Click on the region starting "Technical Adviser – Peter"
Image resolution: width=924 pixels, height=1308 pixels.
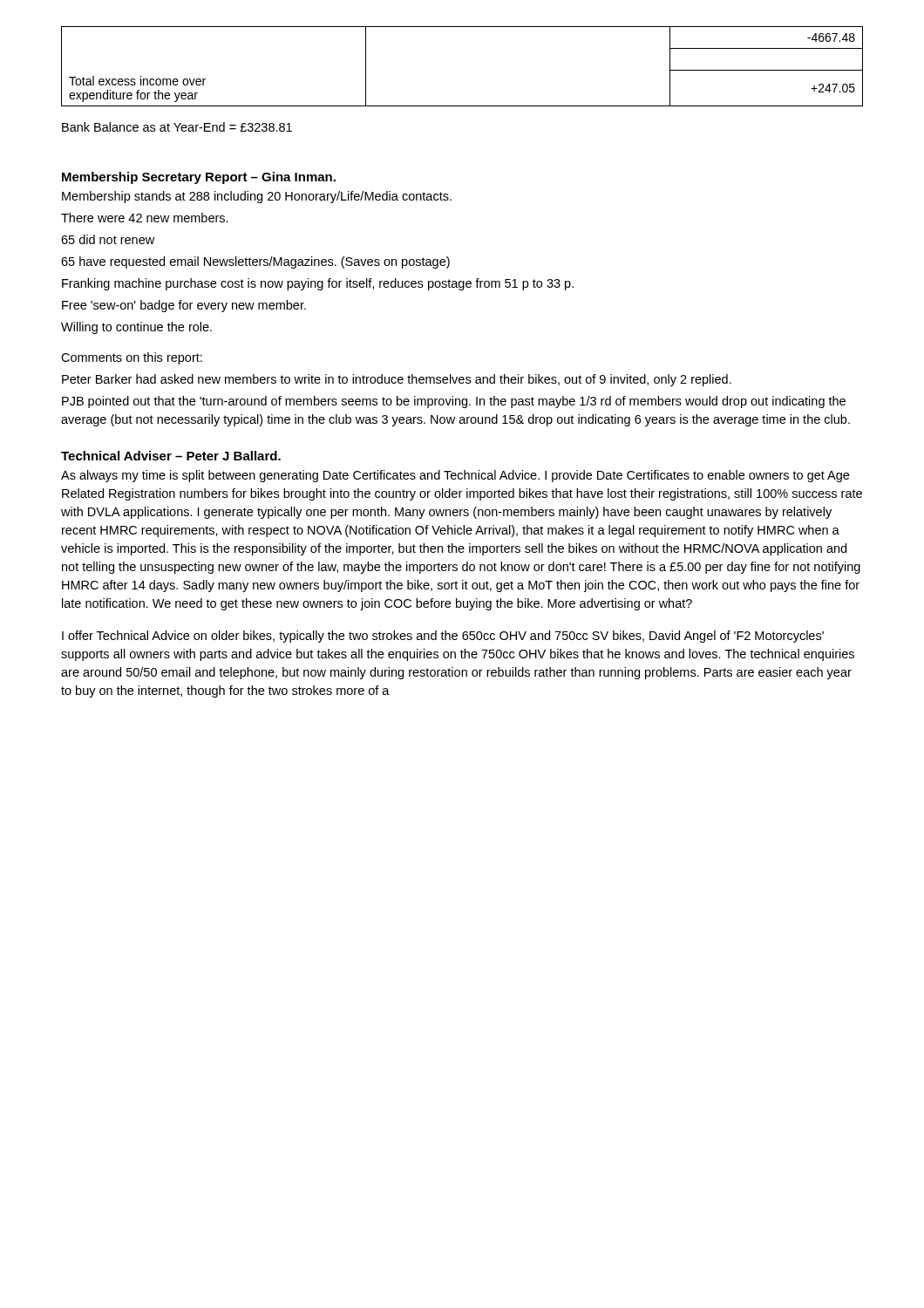[x=171, y=455]
